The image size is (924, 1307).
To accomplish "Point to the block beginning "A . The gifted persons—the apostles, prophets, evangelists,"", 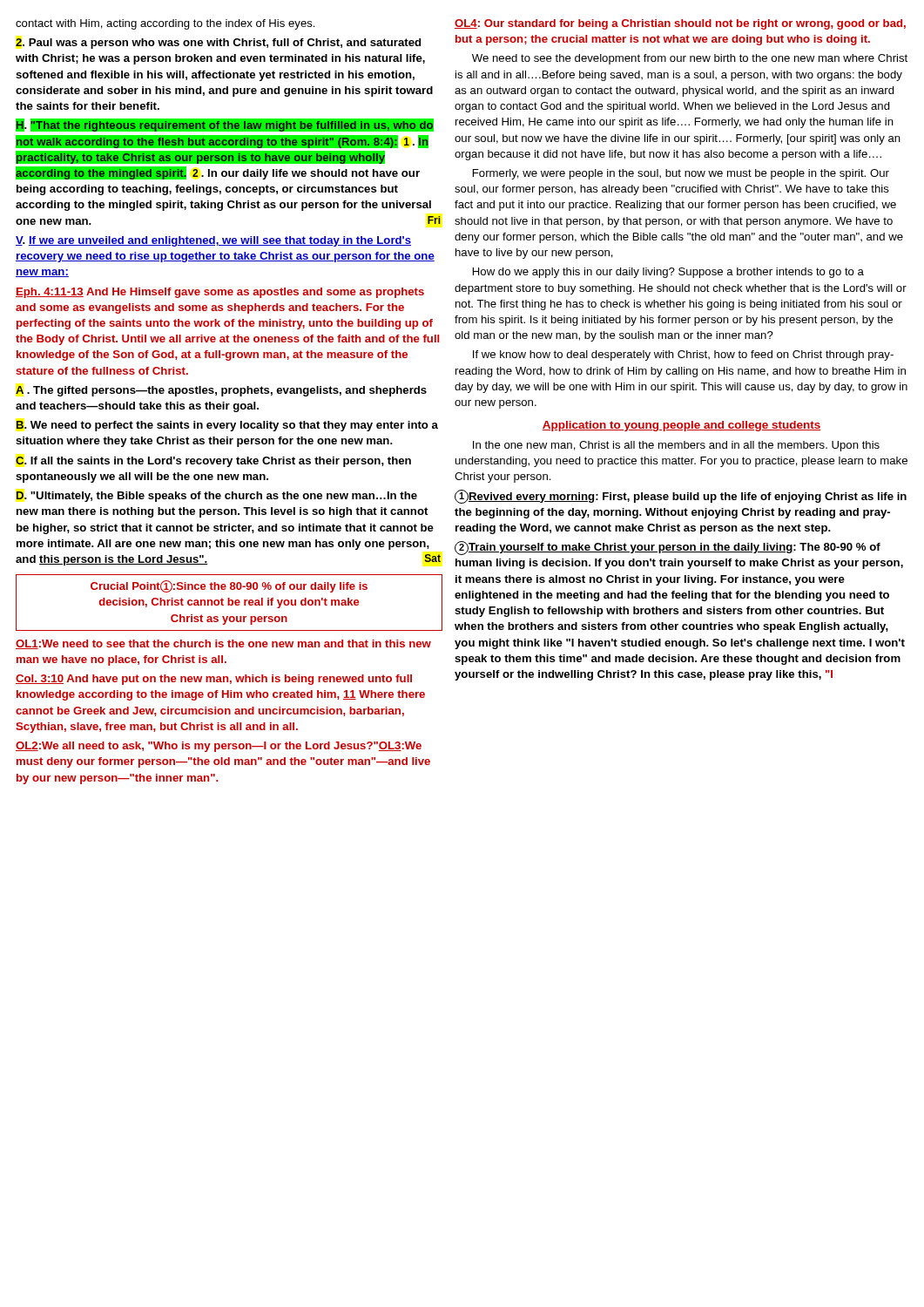I will [x=229, y=398].
